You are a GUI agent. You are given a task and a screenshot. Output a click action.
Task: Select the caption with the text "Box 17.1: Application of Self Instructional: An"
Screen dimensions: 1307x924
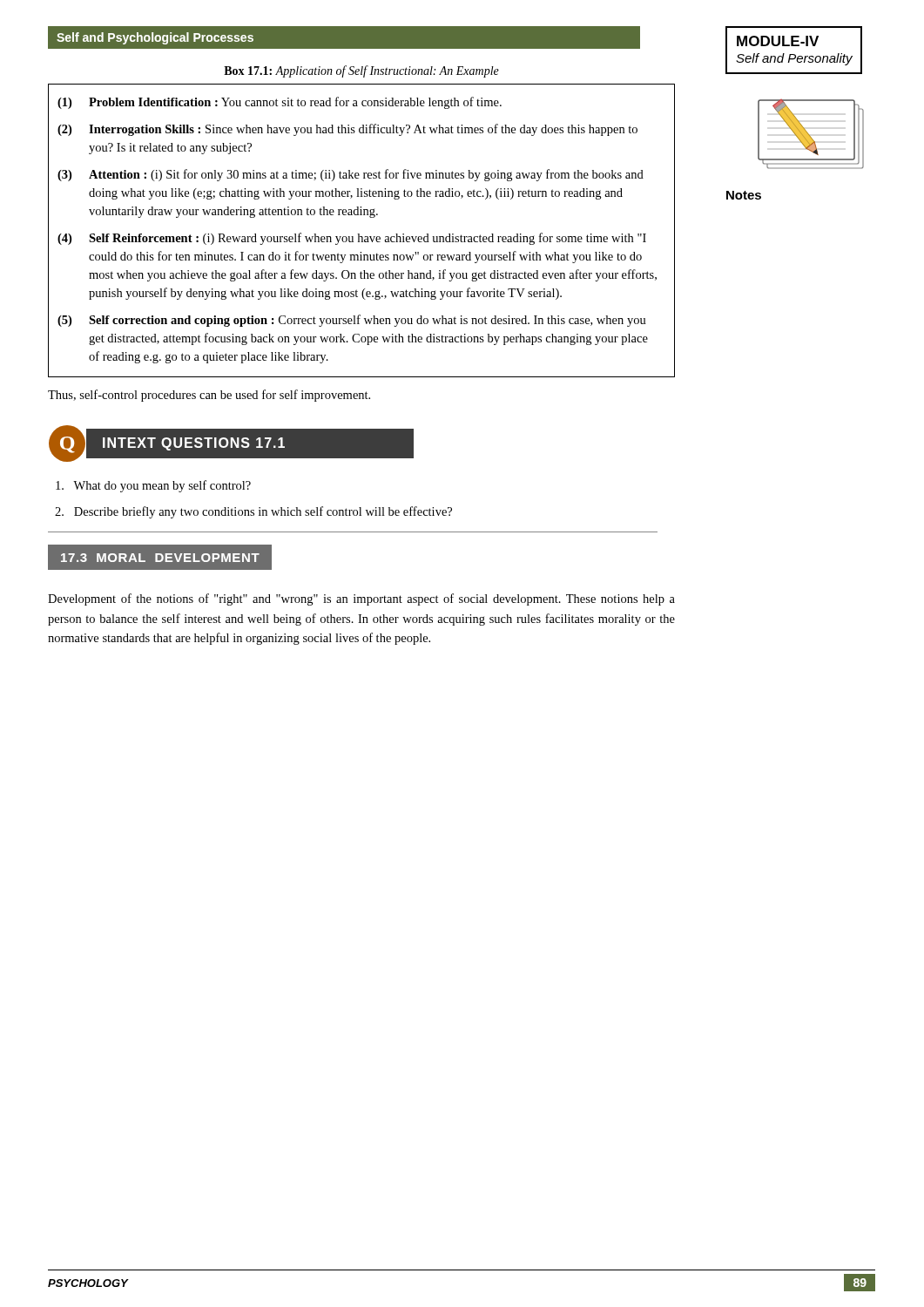coord(361,71)
